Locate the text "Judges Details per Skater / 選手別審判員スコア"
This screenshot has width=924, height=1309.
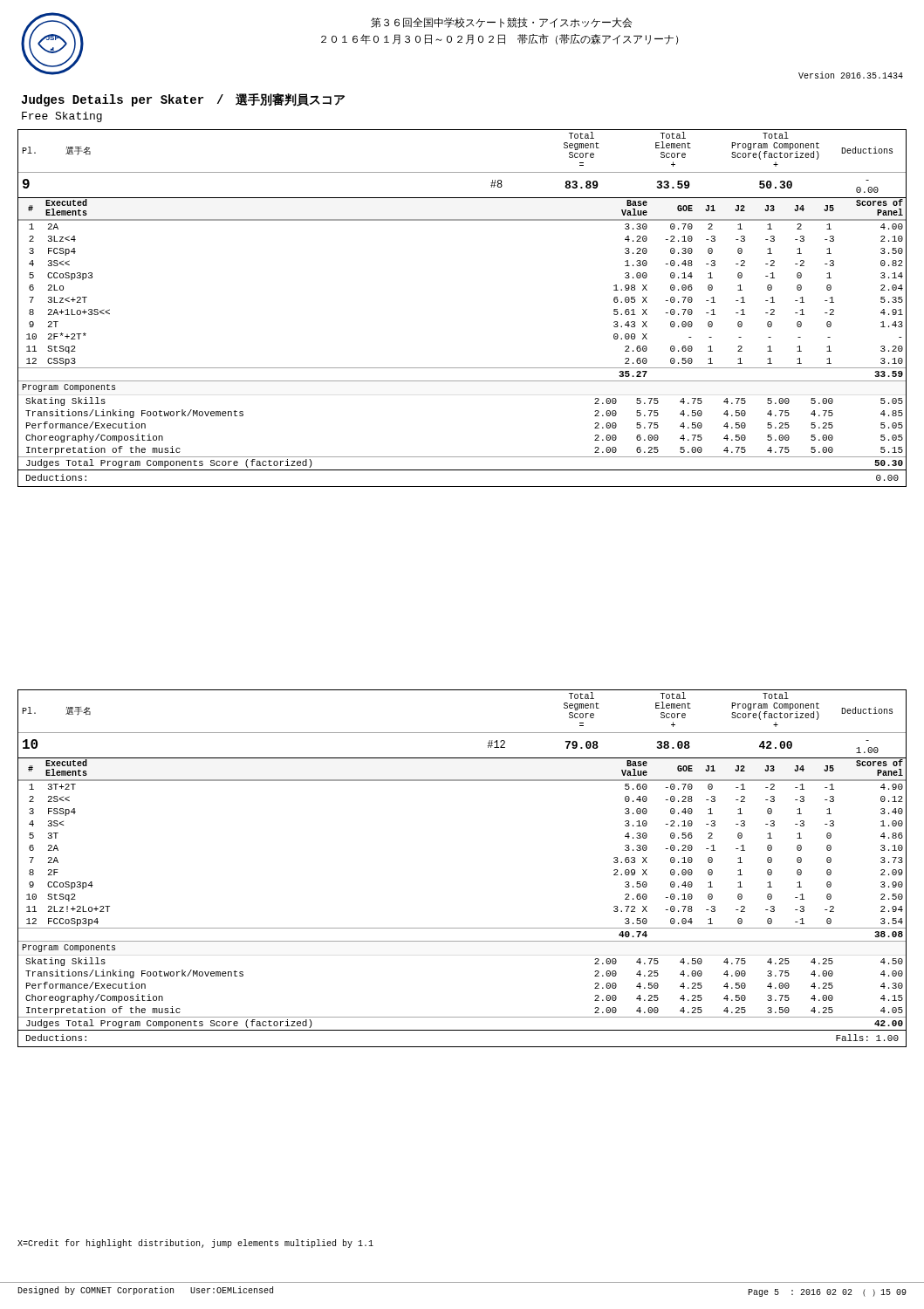point(183,100)
